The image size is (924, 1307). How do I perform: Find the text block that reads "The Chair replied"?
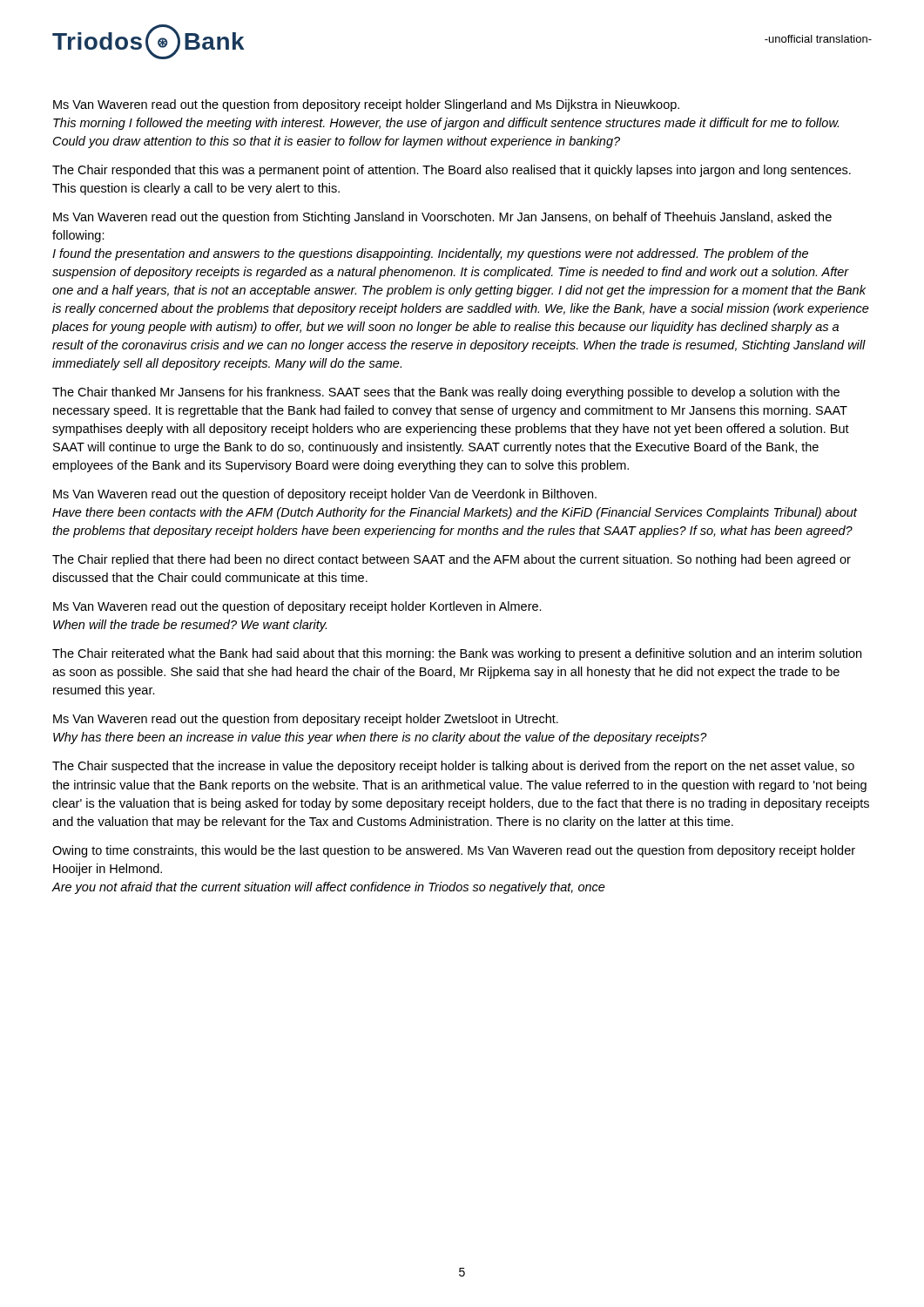[462, 569]
